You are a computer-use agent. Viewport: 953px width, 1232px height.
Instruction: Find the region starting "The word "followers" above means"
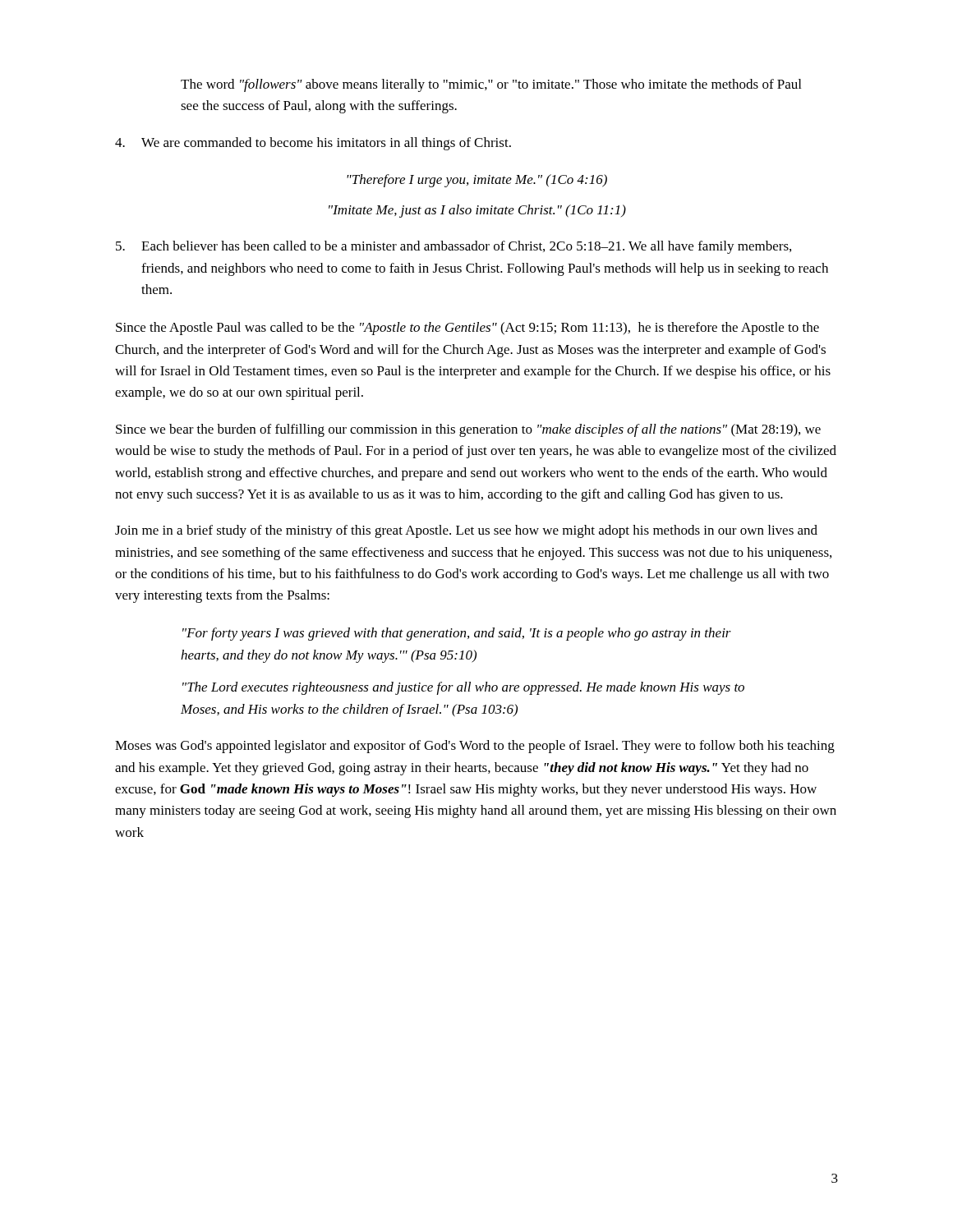tap(491, 95)
